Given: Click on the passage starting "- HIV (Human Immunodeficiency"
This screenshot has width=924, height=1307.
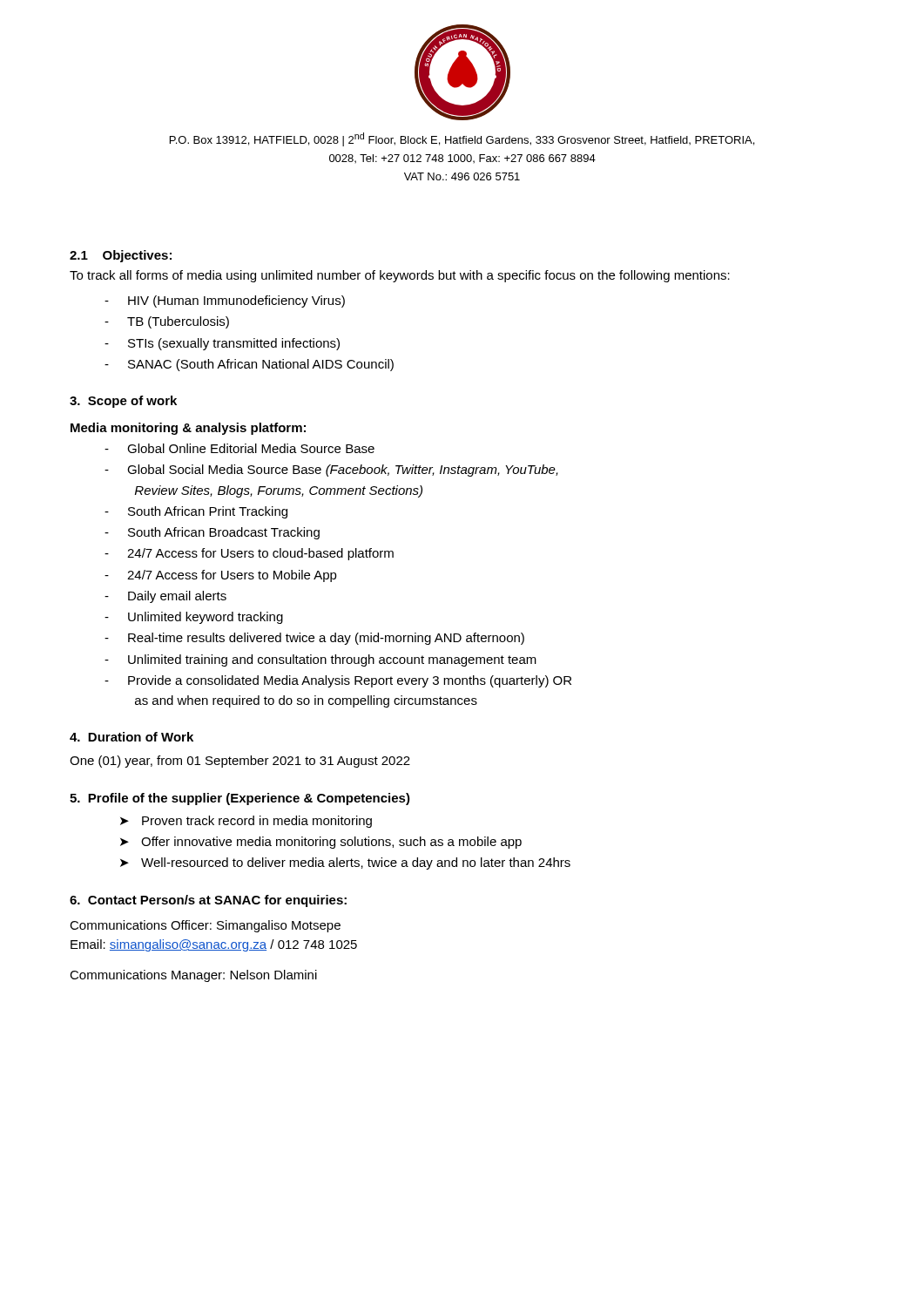Looking at the screenshot, I should tap(225, 300).
